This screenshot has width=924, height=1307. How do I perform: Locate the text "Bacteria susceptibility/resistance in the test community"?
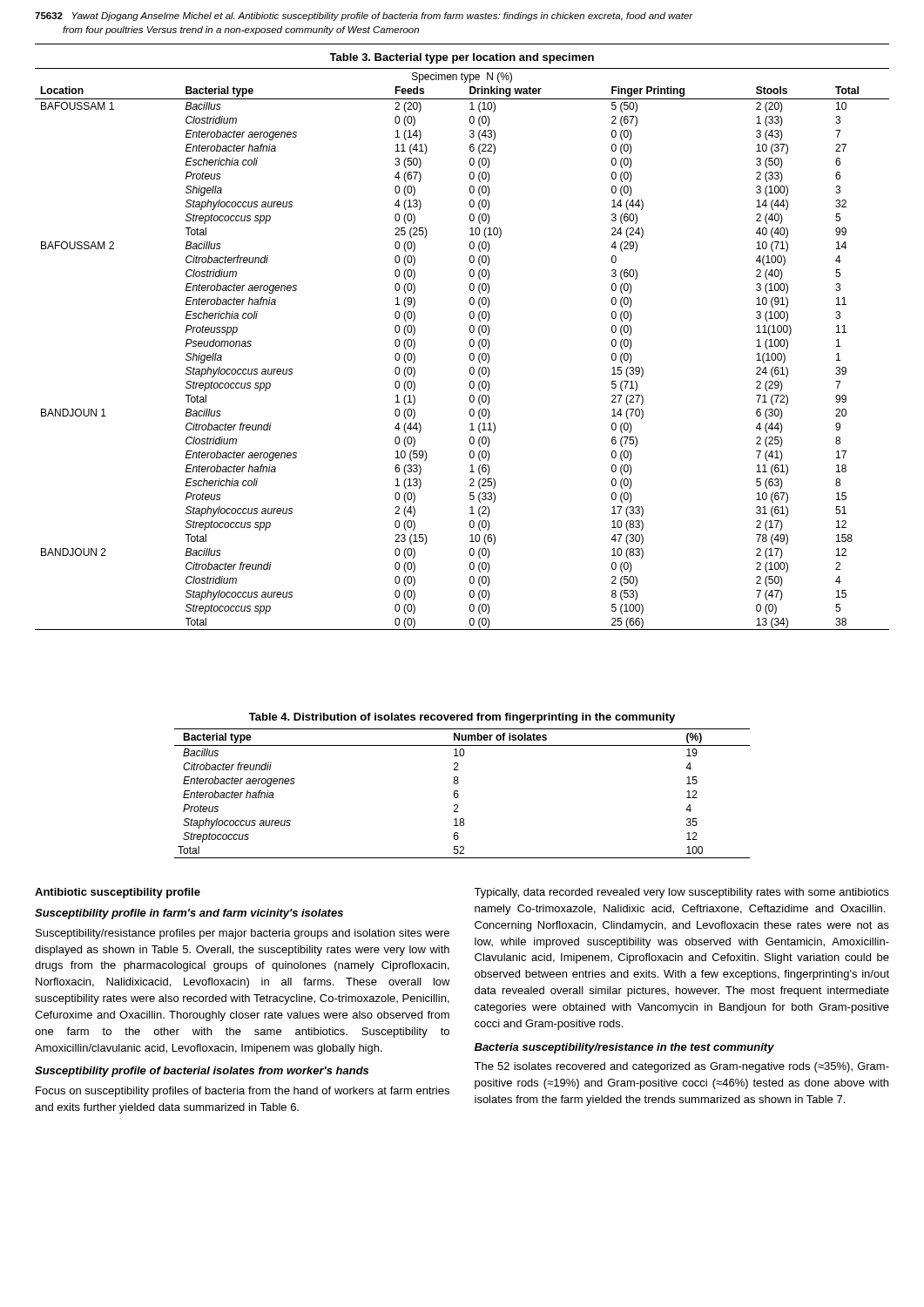tap(624, 1047)
